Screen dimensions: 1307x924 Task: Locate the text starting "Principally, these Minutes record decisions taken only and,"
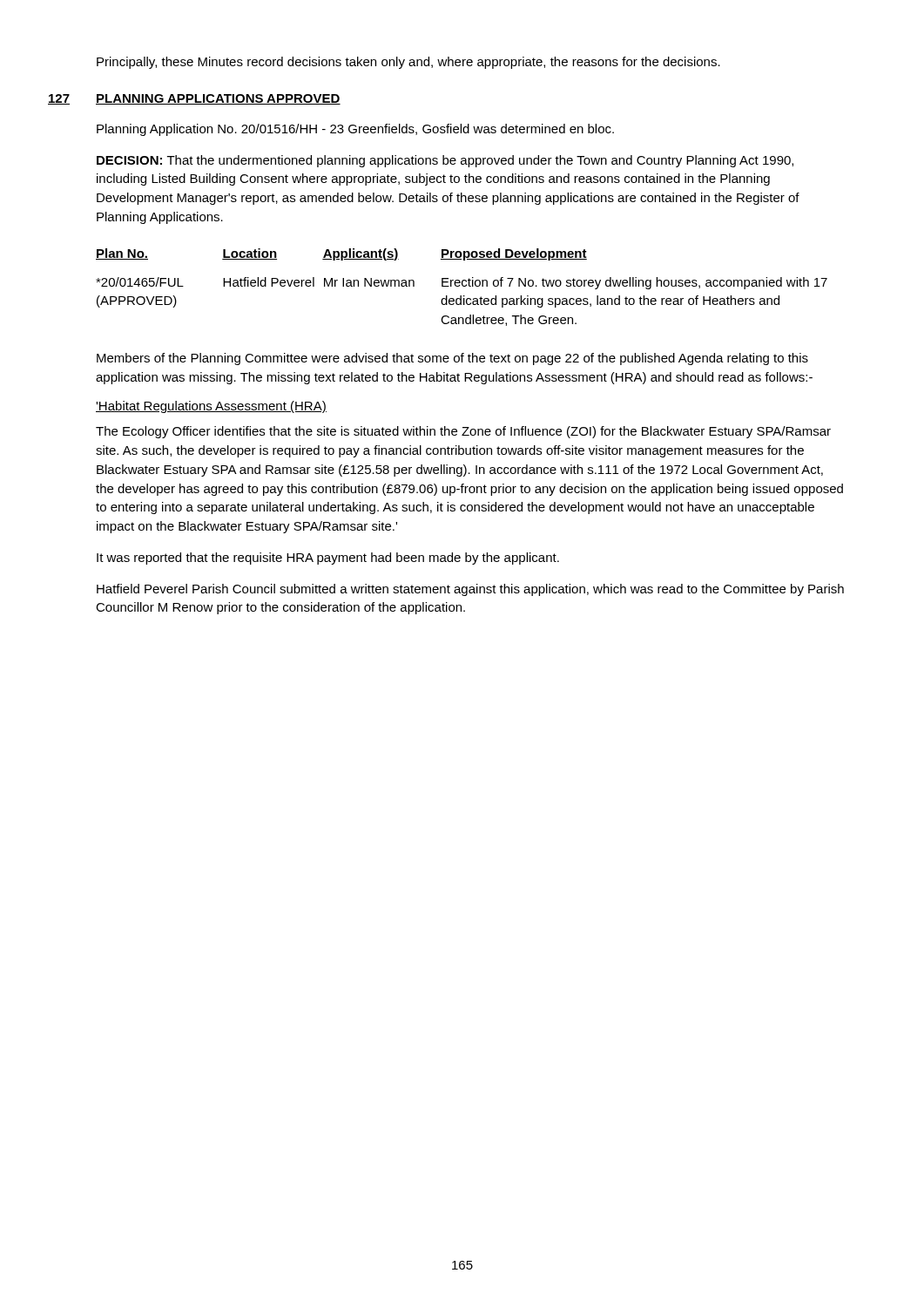(471, 62)
